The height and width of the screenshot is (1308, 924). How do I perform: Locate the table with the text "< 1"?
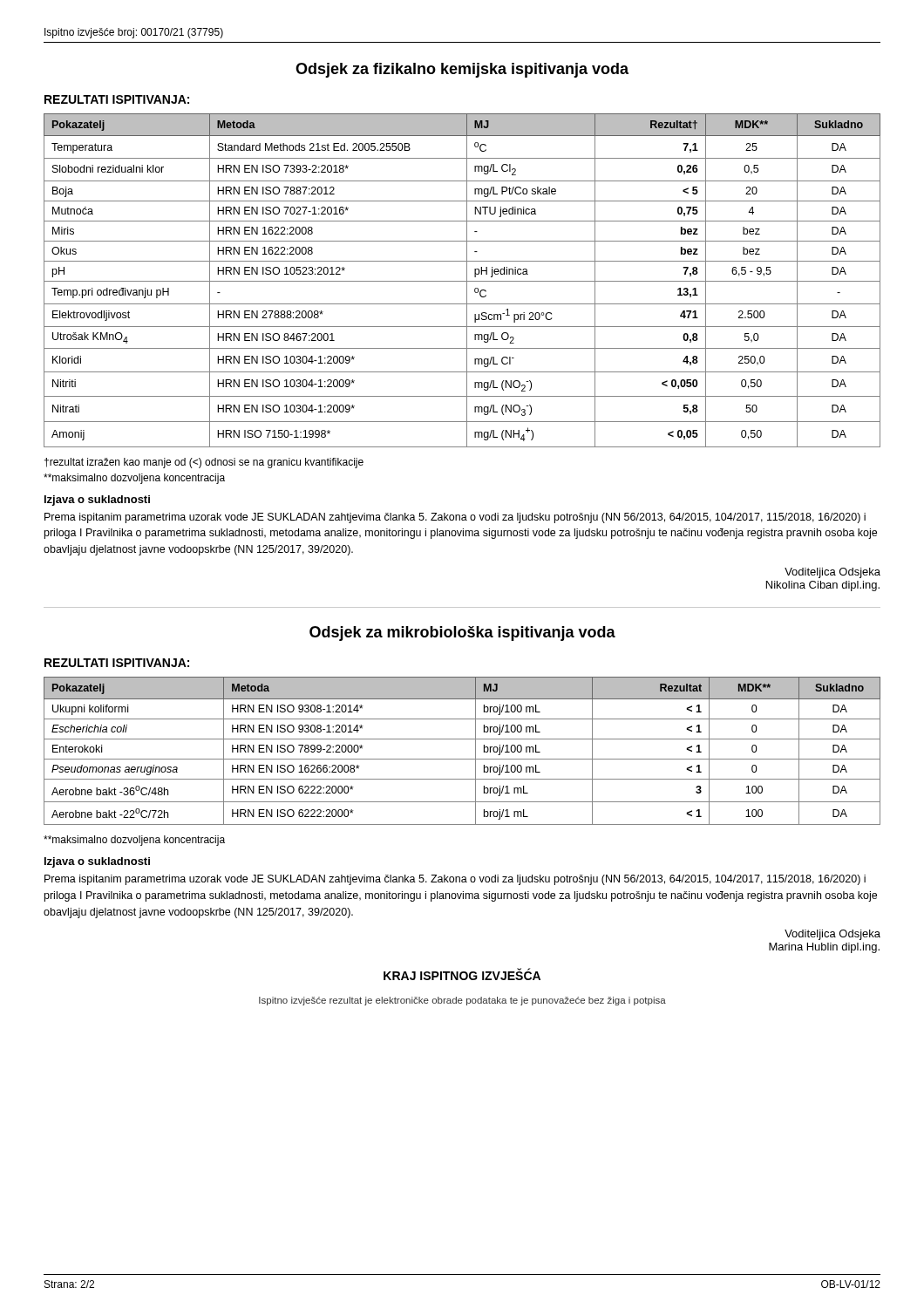coord(462,751)
